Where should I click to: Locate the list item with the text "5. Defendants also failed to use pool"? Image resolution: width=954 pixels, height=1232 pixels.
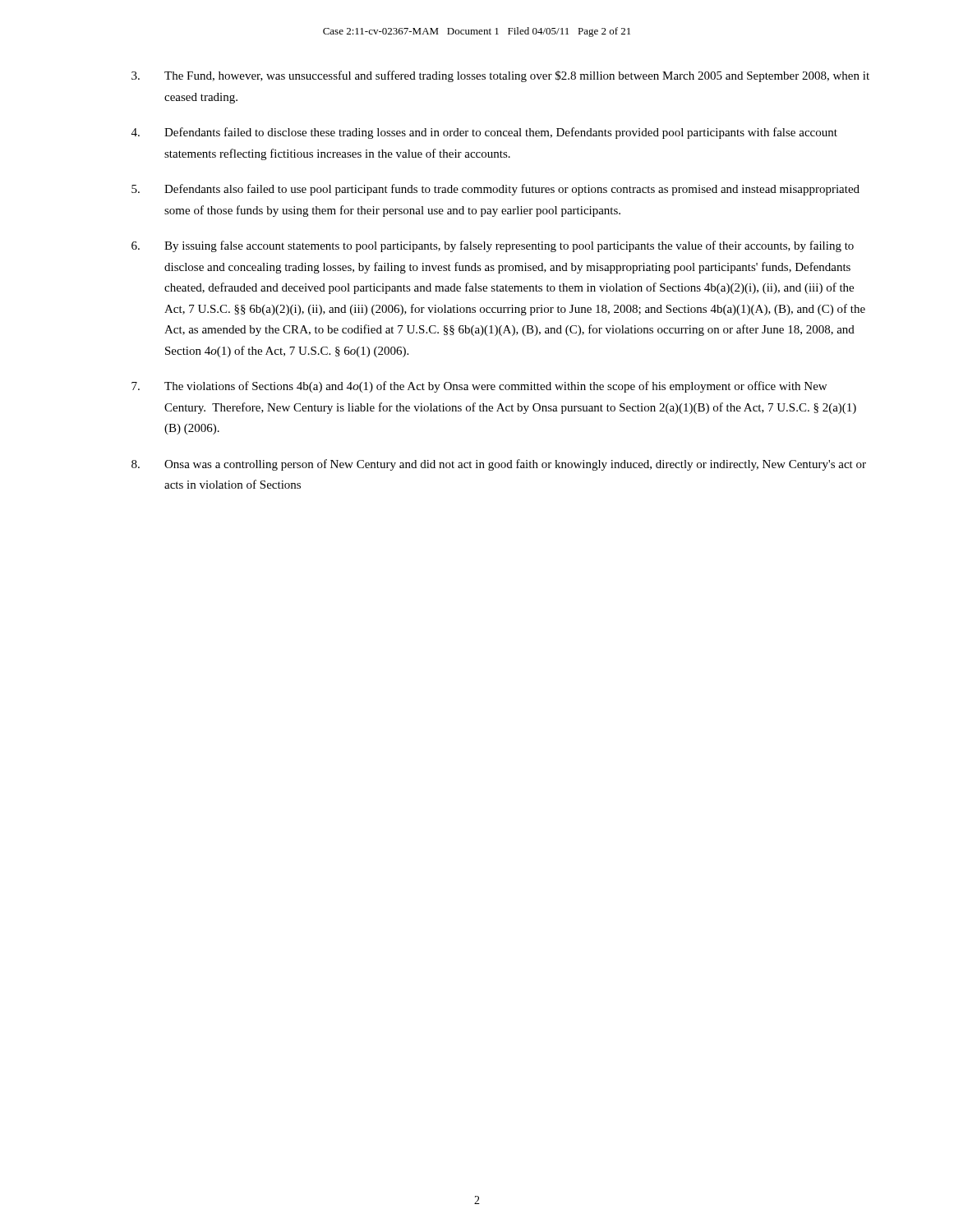tap(489, 200)
